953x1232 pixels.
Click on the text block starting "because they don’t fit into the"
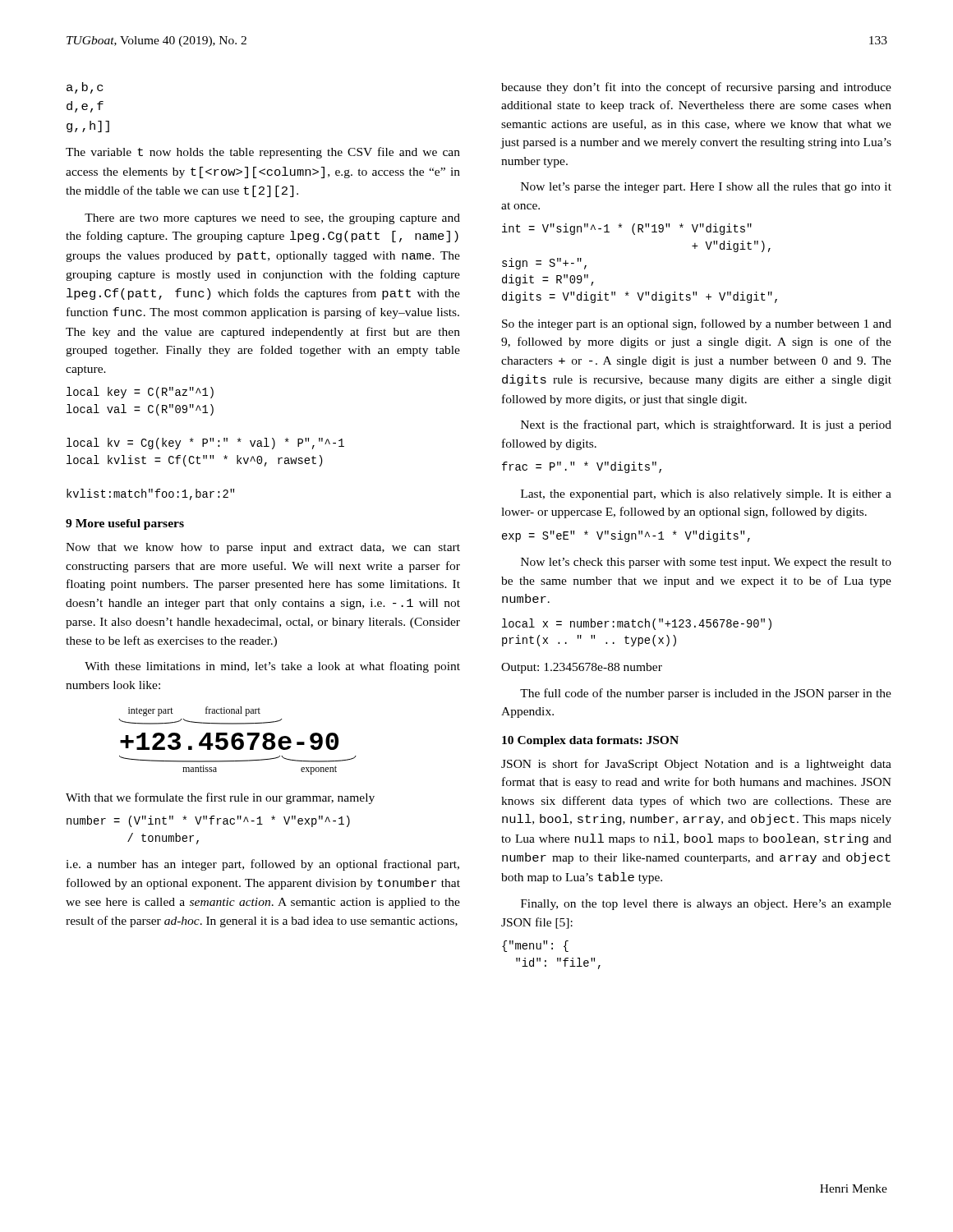coord(696,124)
